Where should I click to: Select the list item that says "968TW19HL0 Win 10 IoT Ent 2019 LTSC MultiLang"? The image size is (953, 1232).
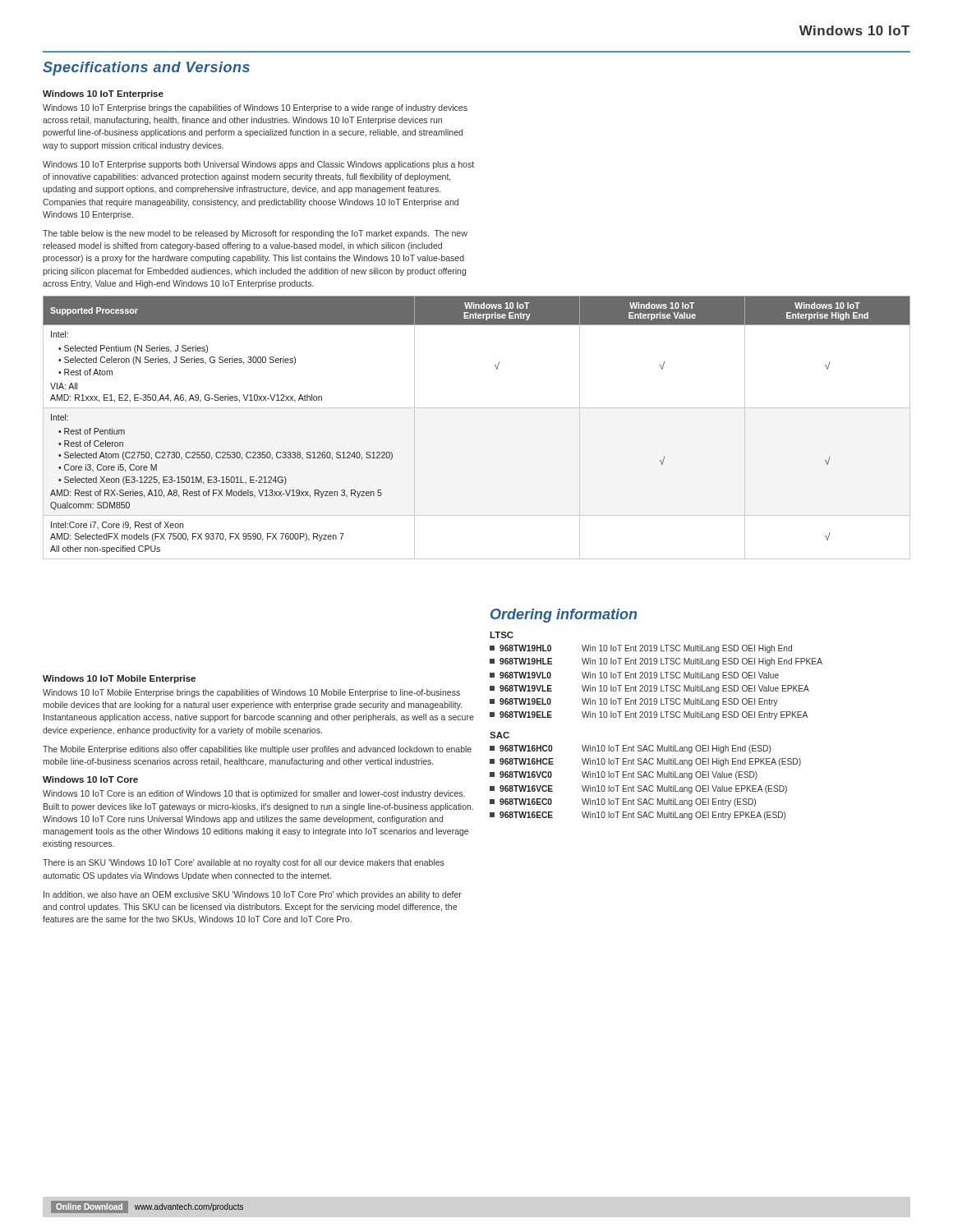click(x=700, y=649)
